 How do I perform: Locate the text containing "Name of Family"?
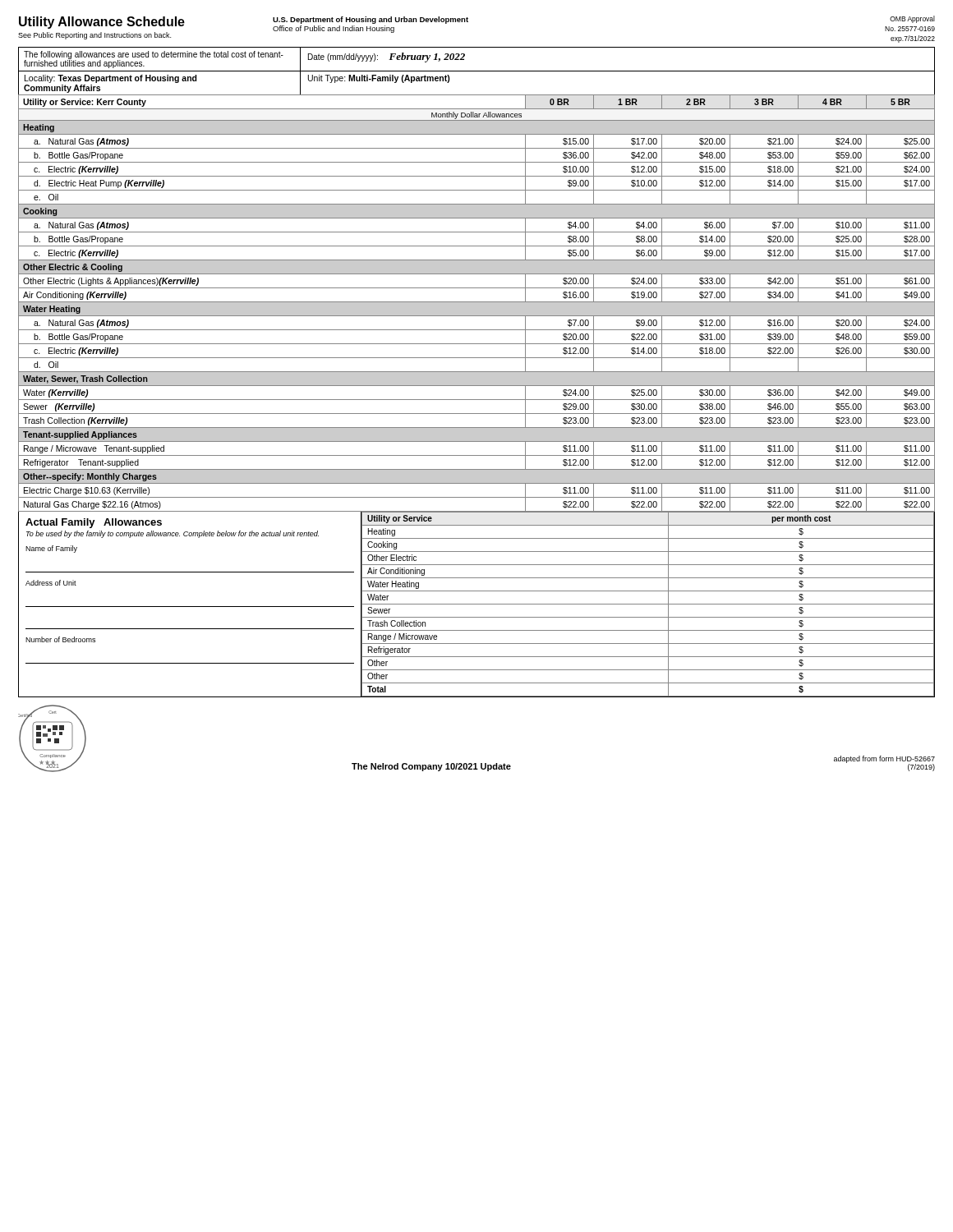coord(51,548)
